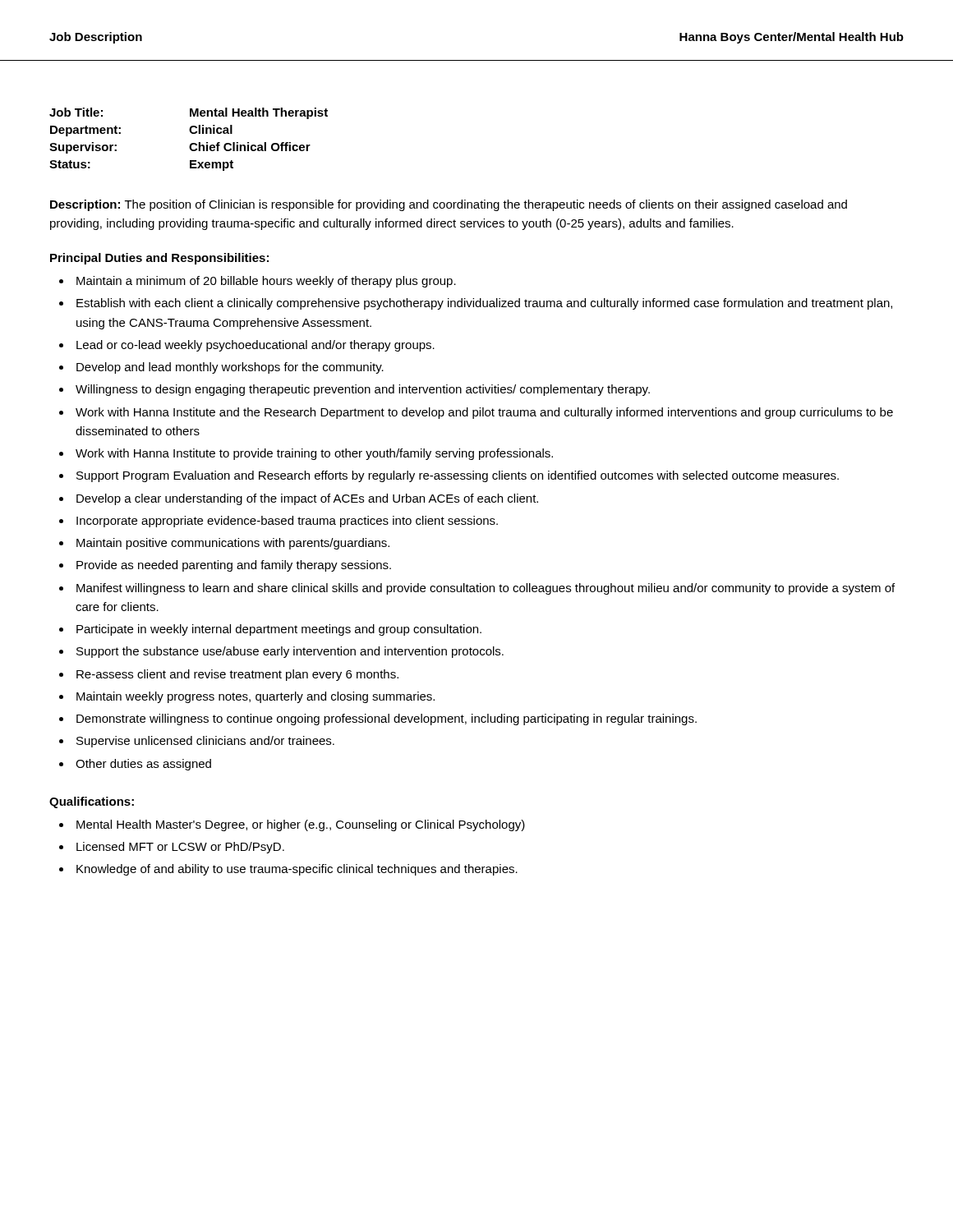953x1232 pixels.
Task: Find the list item that reads "Willingness to design engaging therapeutic prevention and intervention"
Action: 363,389
